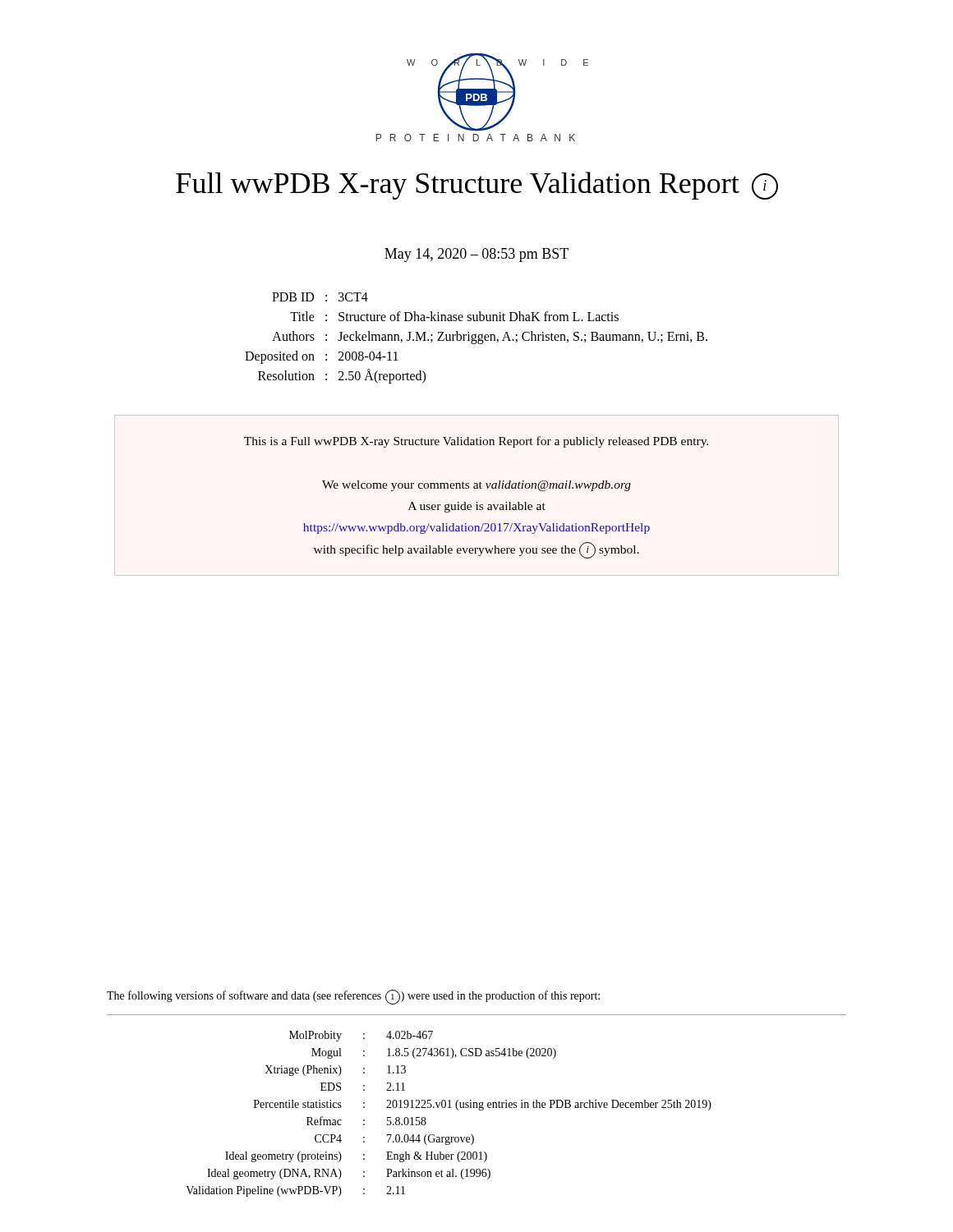Viewport: 953px width, 1232px height.
Task: Find the table that mentions "Xtriage (Phenix)"
Action: click(x=476, y=1113)
